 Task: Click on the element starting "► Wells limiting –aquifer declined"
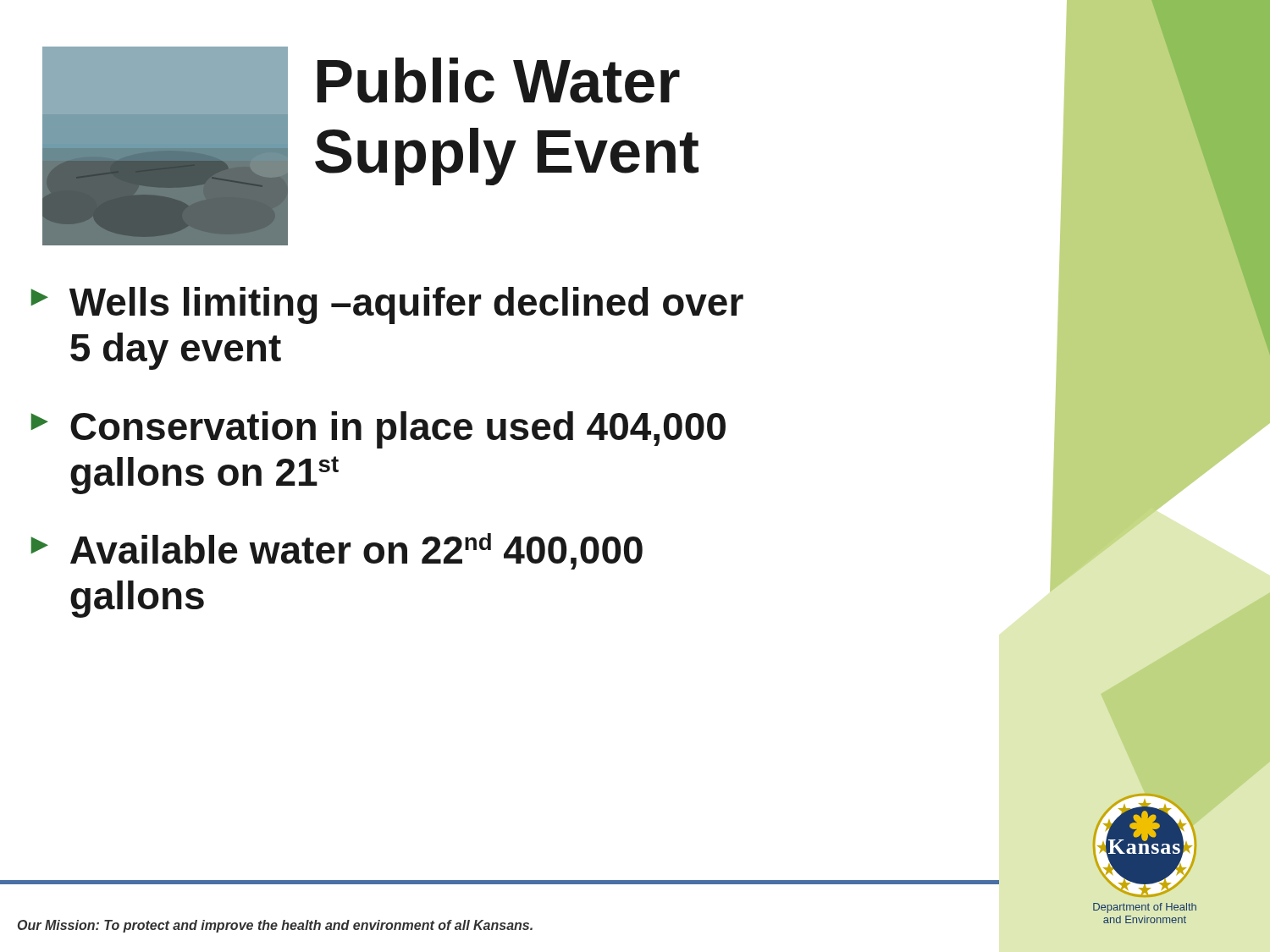click(x=385, y=325)
